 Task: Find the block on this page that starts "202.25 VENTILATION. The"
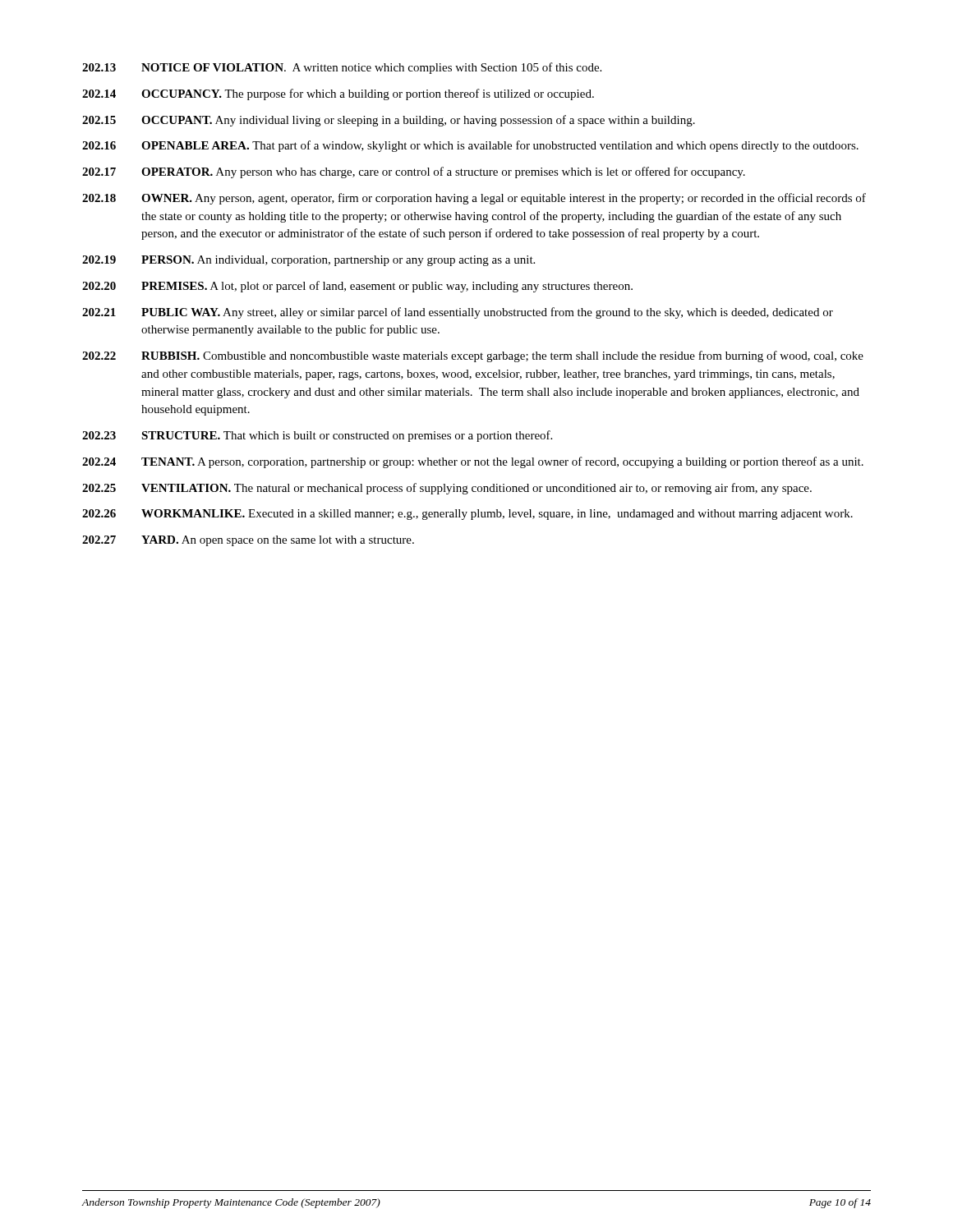[476, 488]
